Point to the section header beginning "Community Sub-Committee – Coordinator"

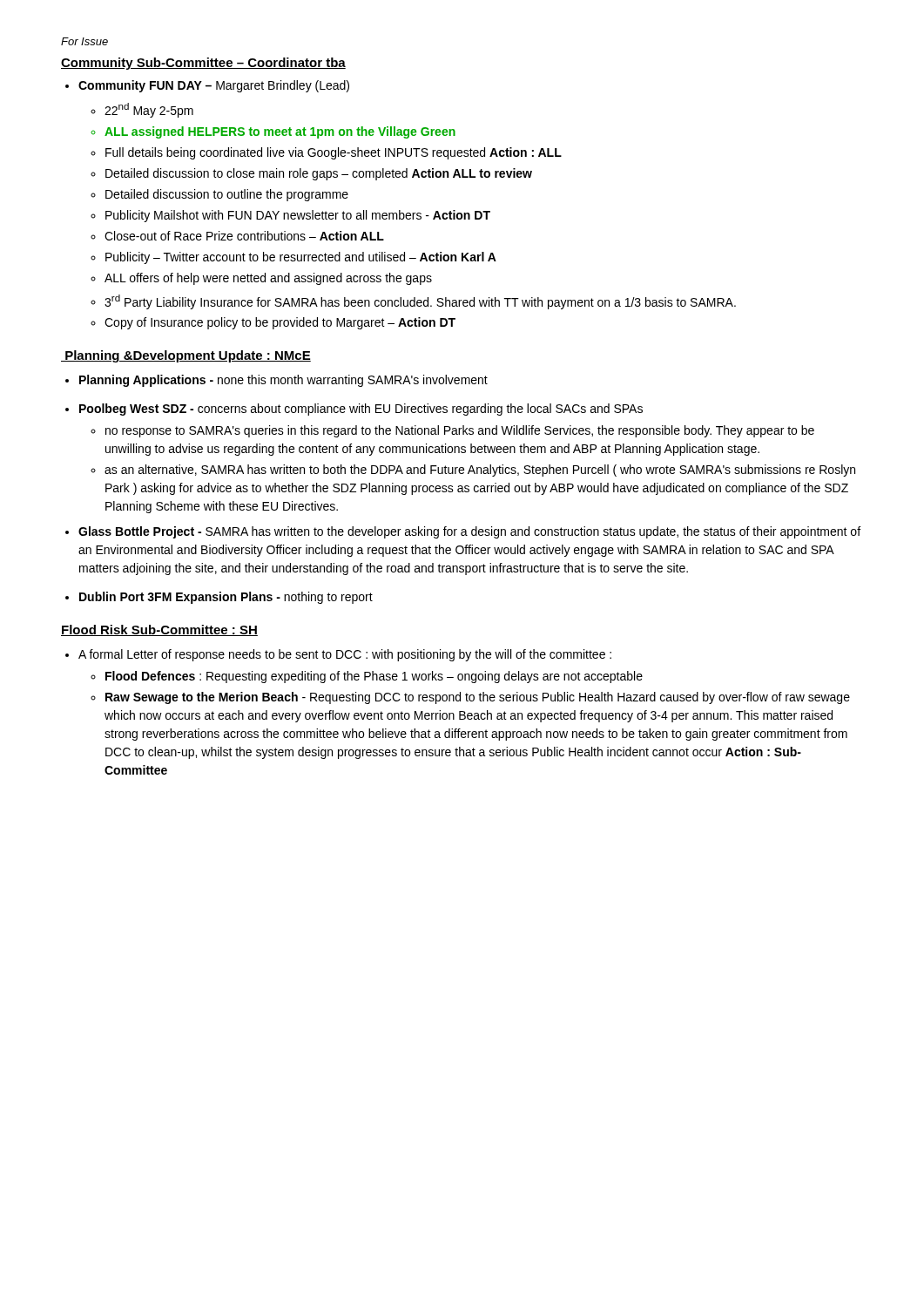point(203,62)
